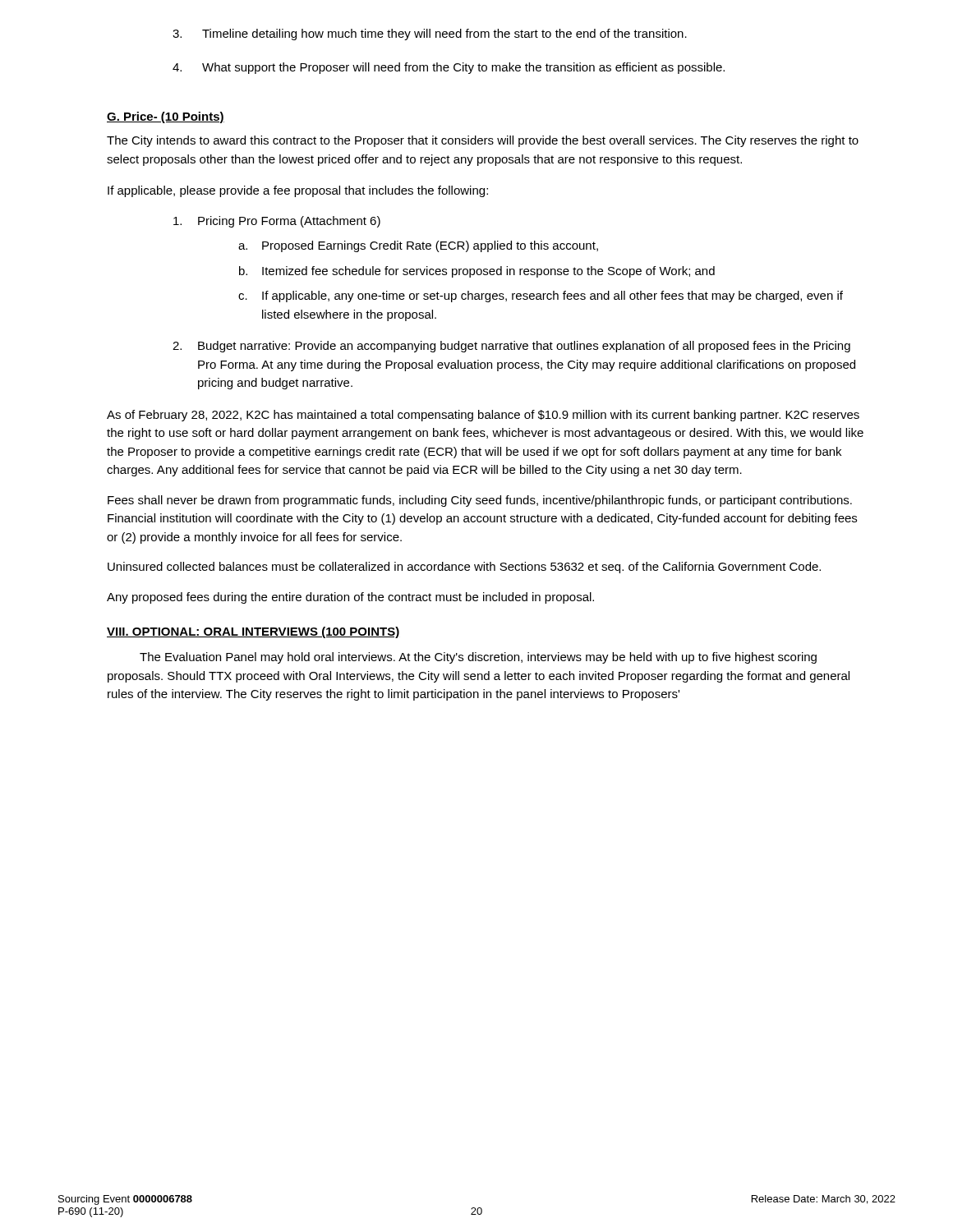The image size is (953, 1232).
Task: Click on the element starting "The City intends to award this contract"
Action: click(483, 149)
